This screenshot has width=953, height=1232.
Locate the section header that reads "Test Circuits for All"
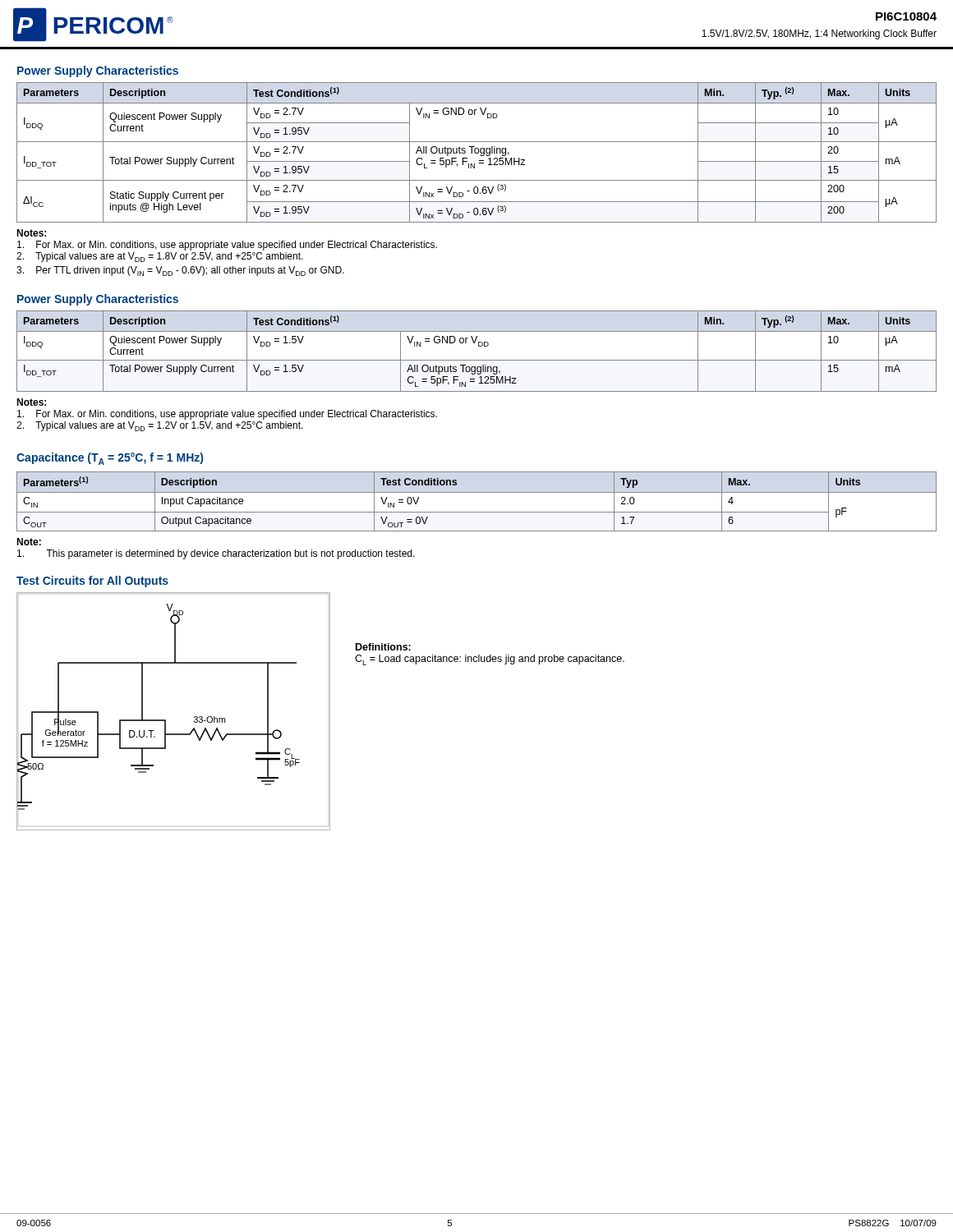click(92, 581)
